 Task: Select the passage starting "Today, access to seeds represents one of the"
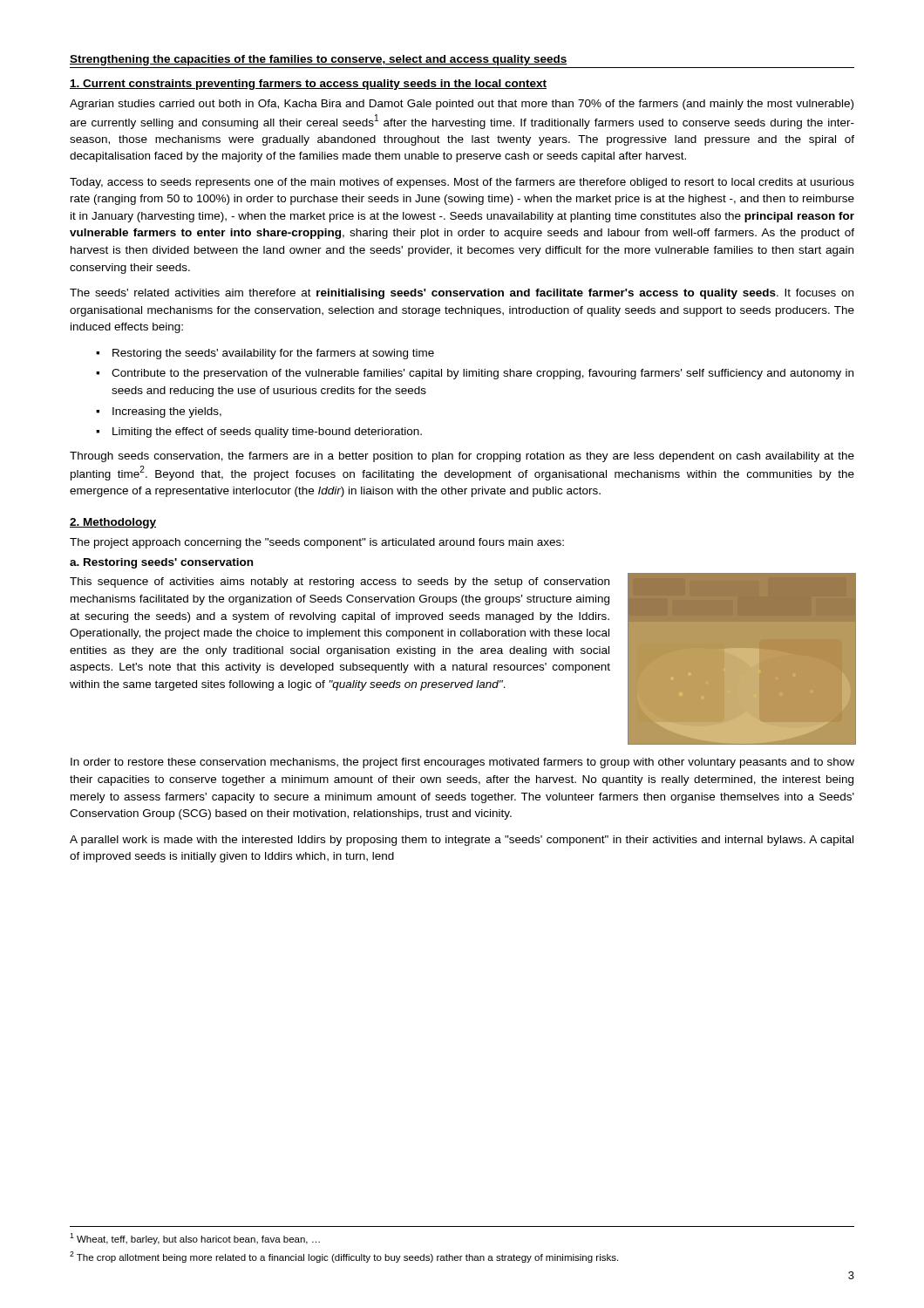click(462, 224)
